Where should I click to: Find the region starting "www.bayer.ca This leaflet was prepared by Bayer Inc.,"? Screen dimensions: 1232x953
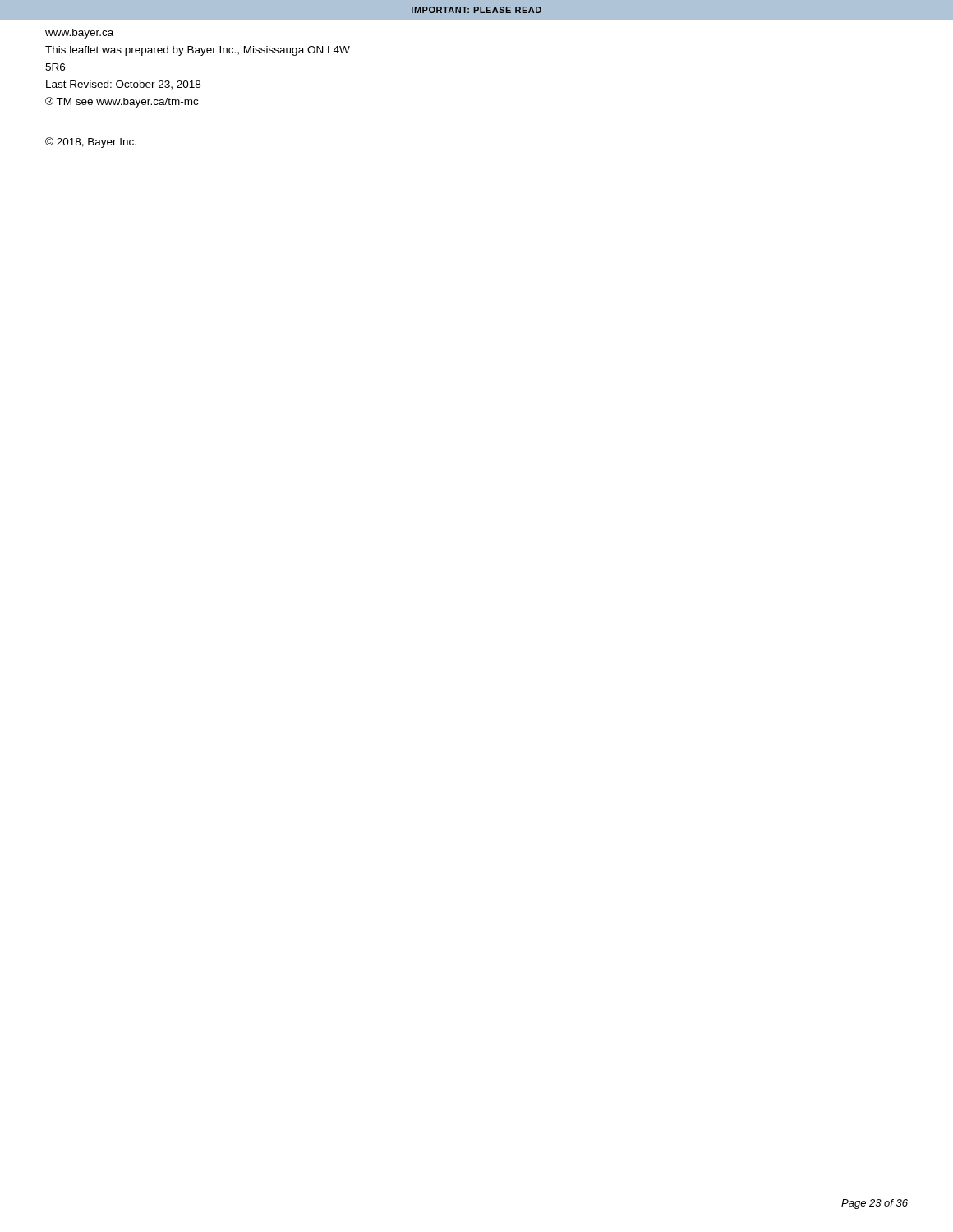pos(79,34)
